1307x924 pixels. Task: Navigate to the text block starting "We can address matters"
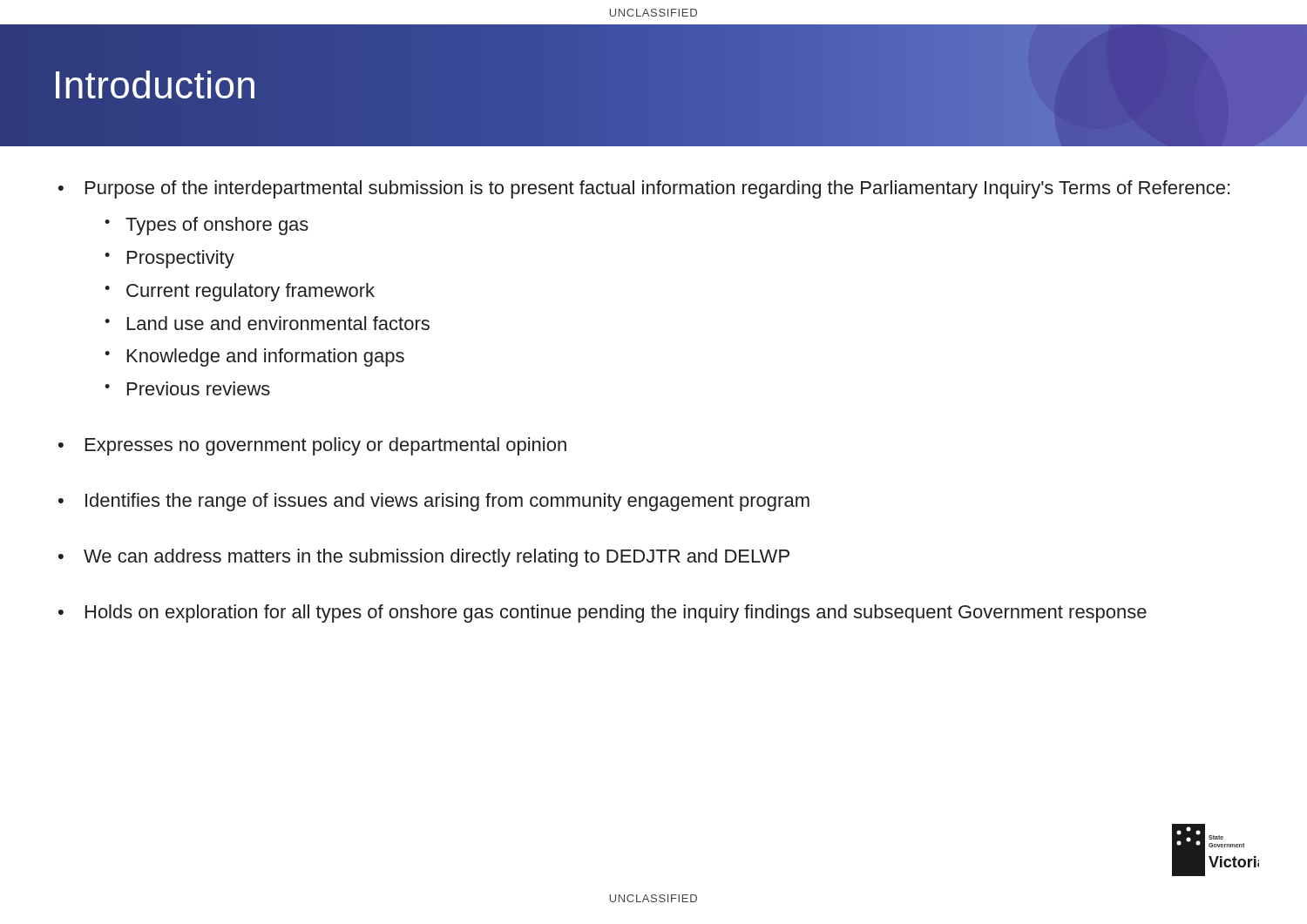click(437, 556)
